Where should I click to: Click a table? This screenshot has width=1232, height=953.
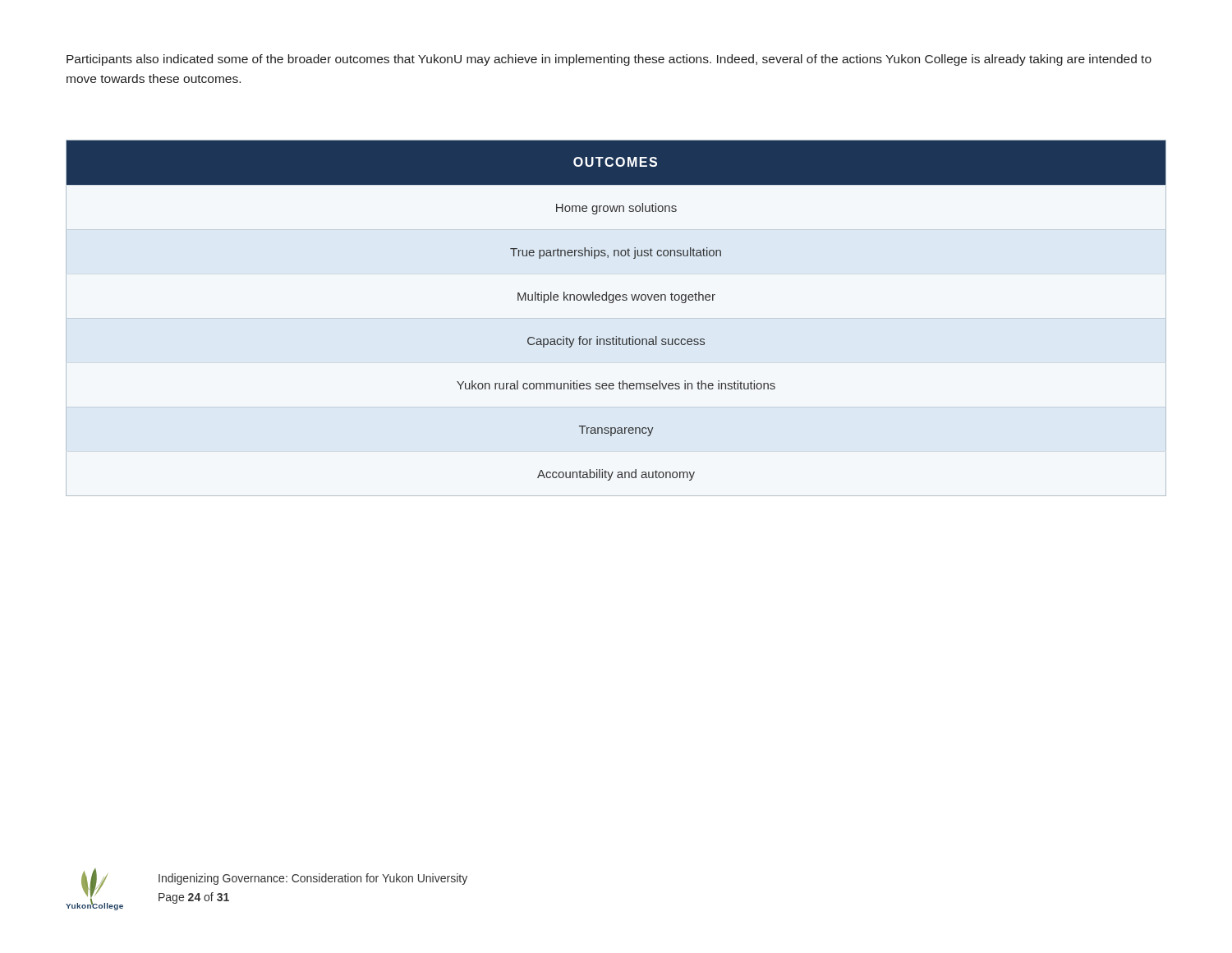coord(616,318)
